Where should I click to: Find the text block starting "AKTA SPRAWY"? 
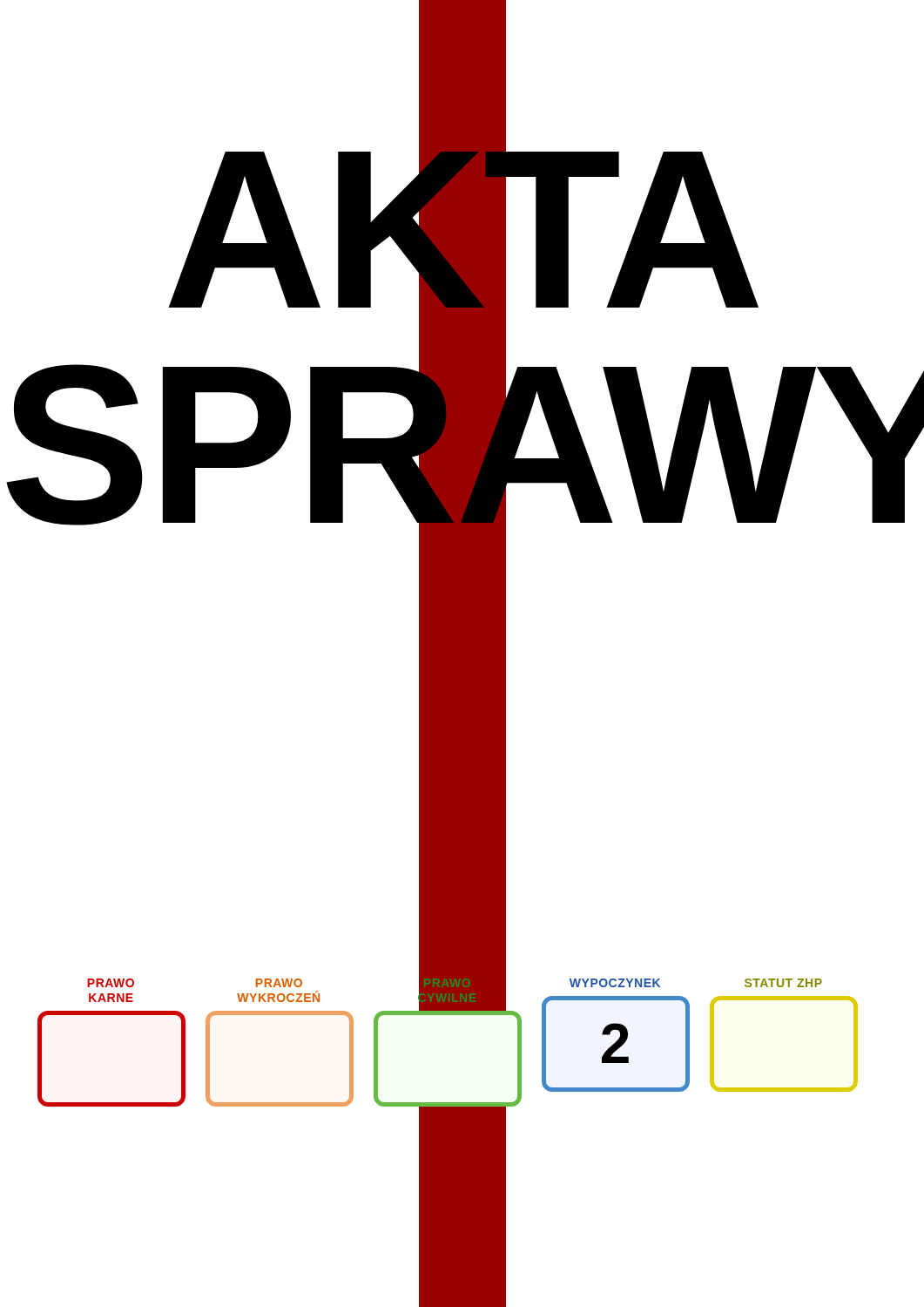(462, 337)
